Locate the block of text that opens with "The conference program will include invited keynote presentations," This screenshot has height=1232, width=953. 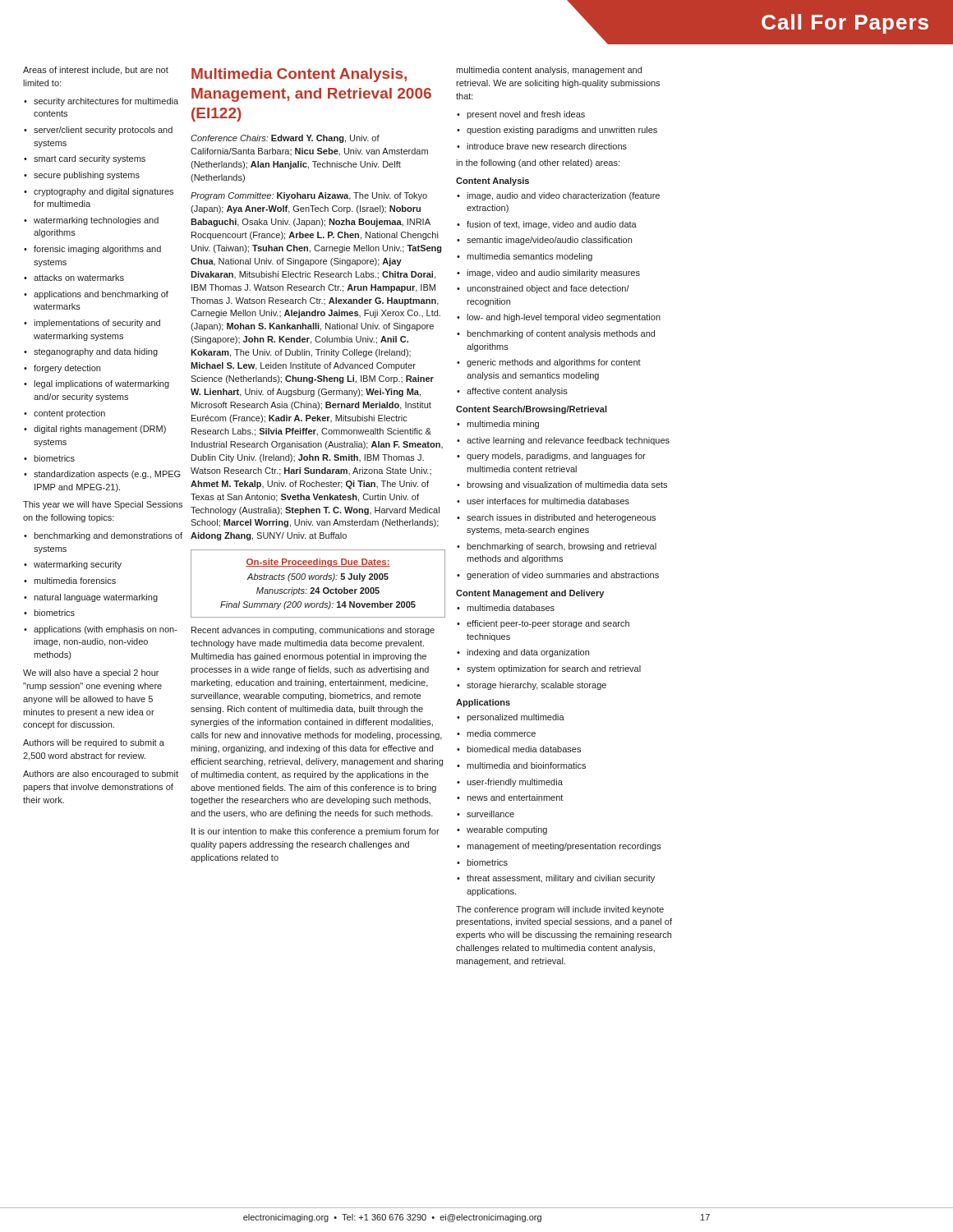[565, 936]
